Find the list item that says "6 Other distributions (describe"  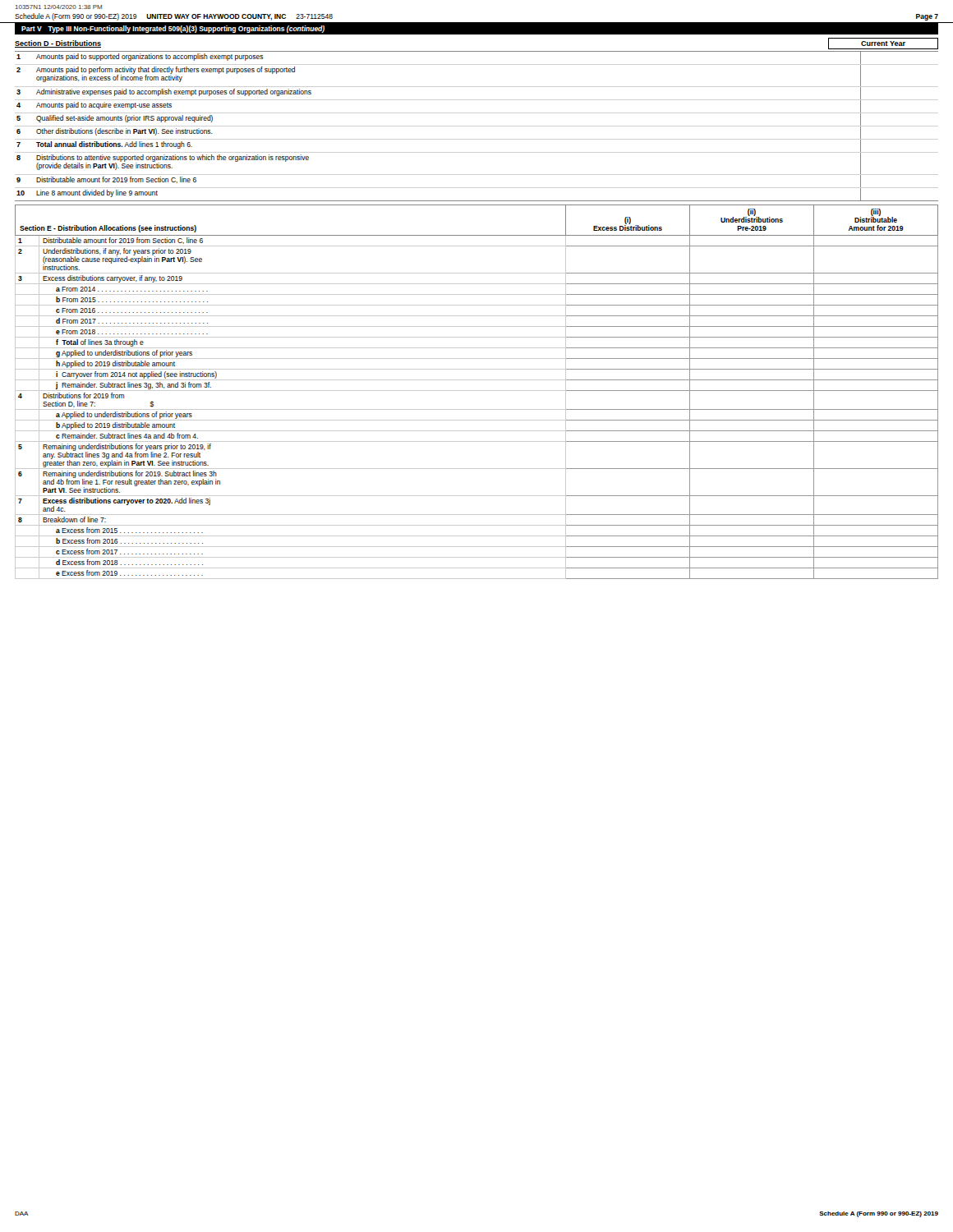[128, 133]
